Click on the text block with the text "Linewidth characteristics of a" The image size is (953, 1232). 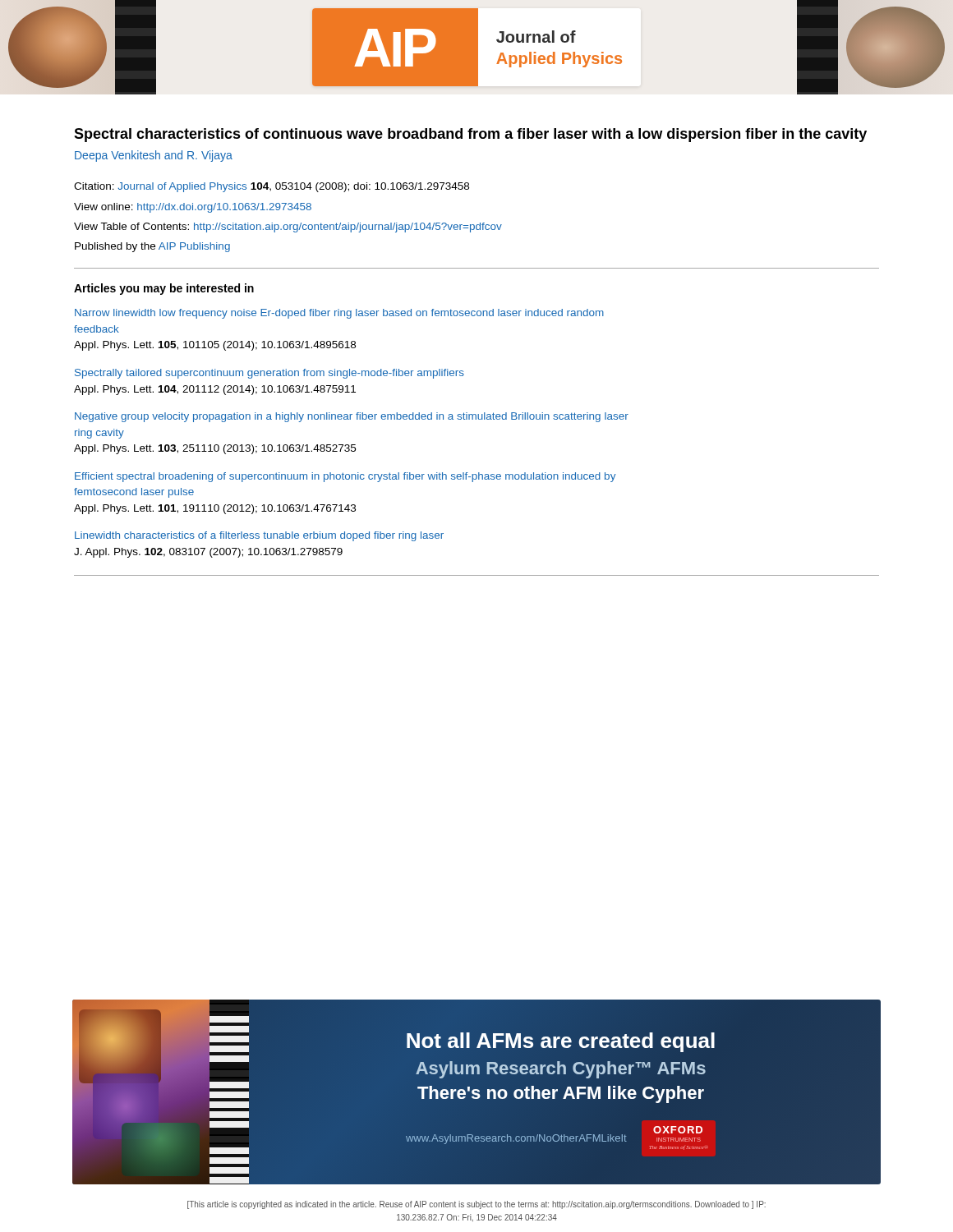click(x=259, y=536)
